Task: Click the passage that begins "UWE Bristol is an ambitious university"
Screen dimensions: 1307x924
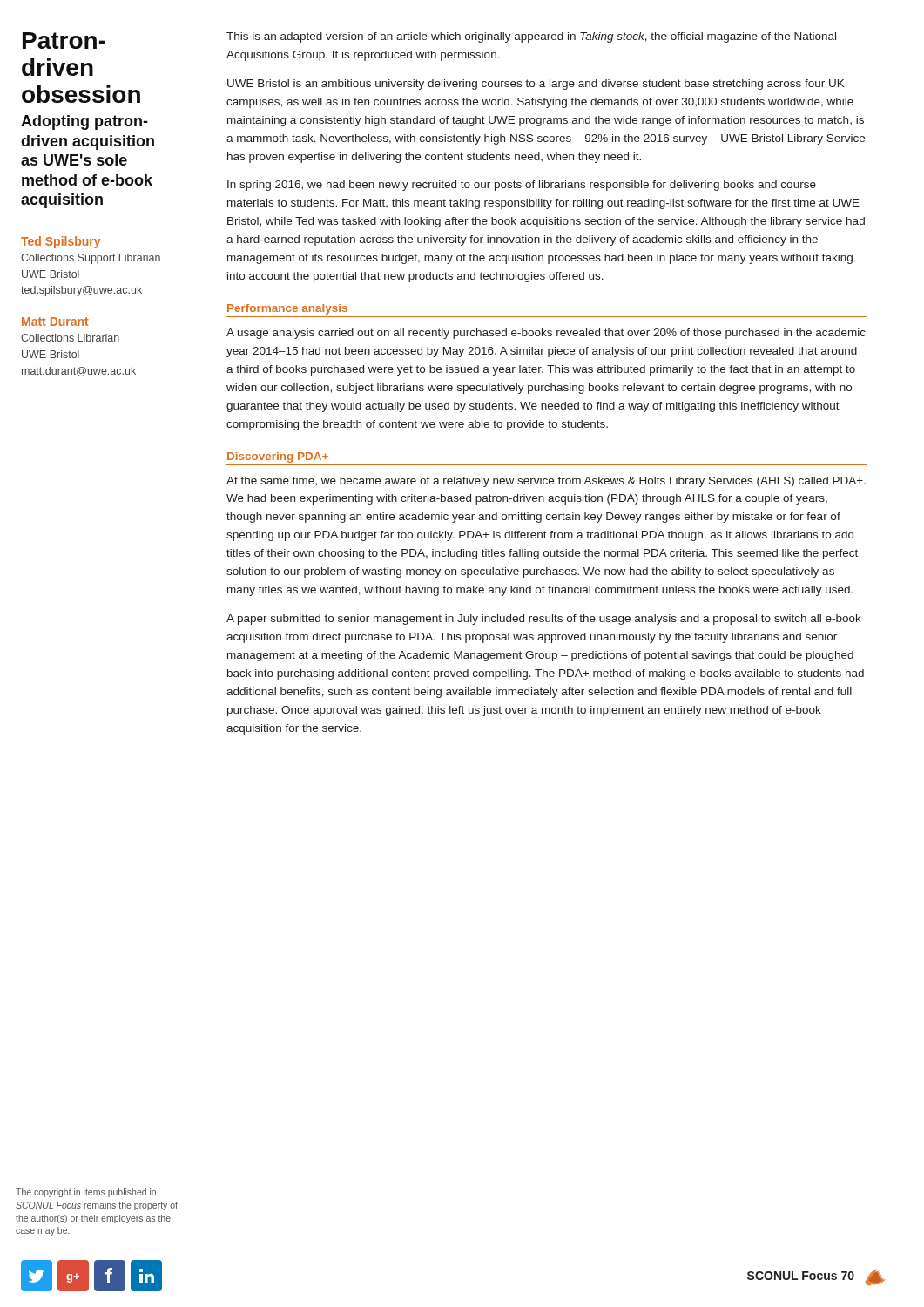Action: (x=546, y=120)
